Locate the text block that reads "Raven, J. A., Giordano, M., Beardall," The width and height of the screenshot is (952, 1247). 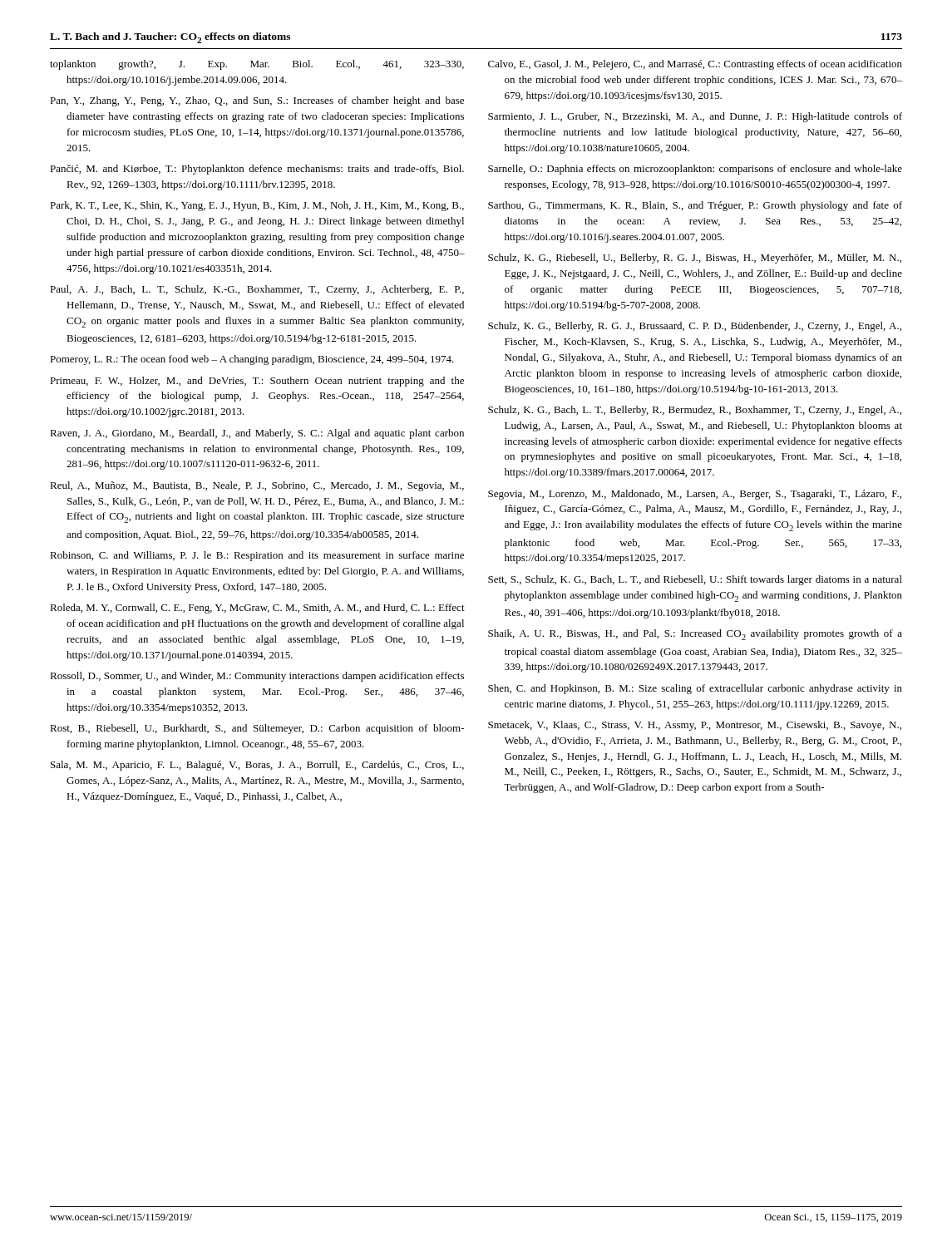257,448
